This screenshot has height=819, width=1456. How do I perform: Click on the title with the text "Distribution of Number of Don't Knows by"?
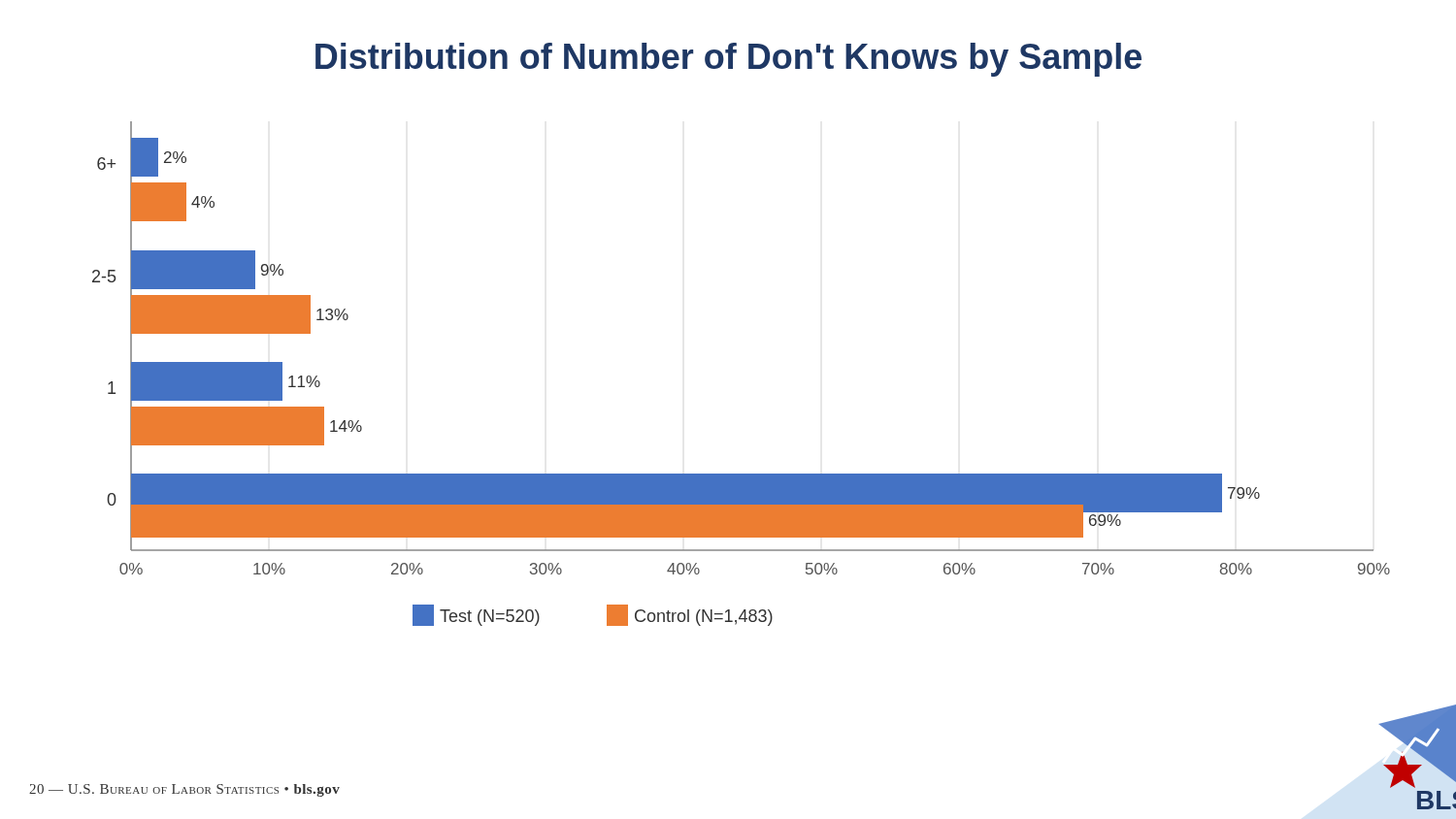[728, 57]
